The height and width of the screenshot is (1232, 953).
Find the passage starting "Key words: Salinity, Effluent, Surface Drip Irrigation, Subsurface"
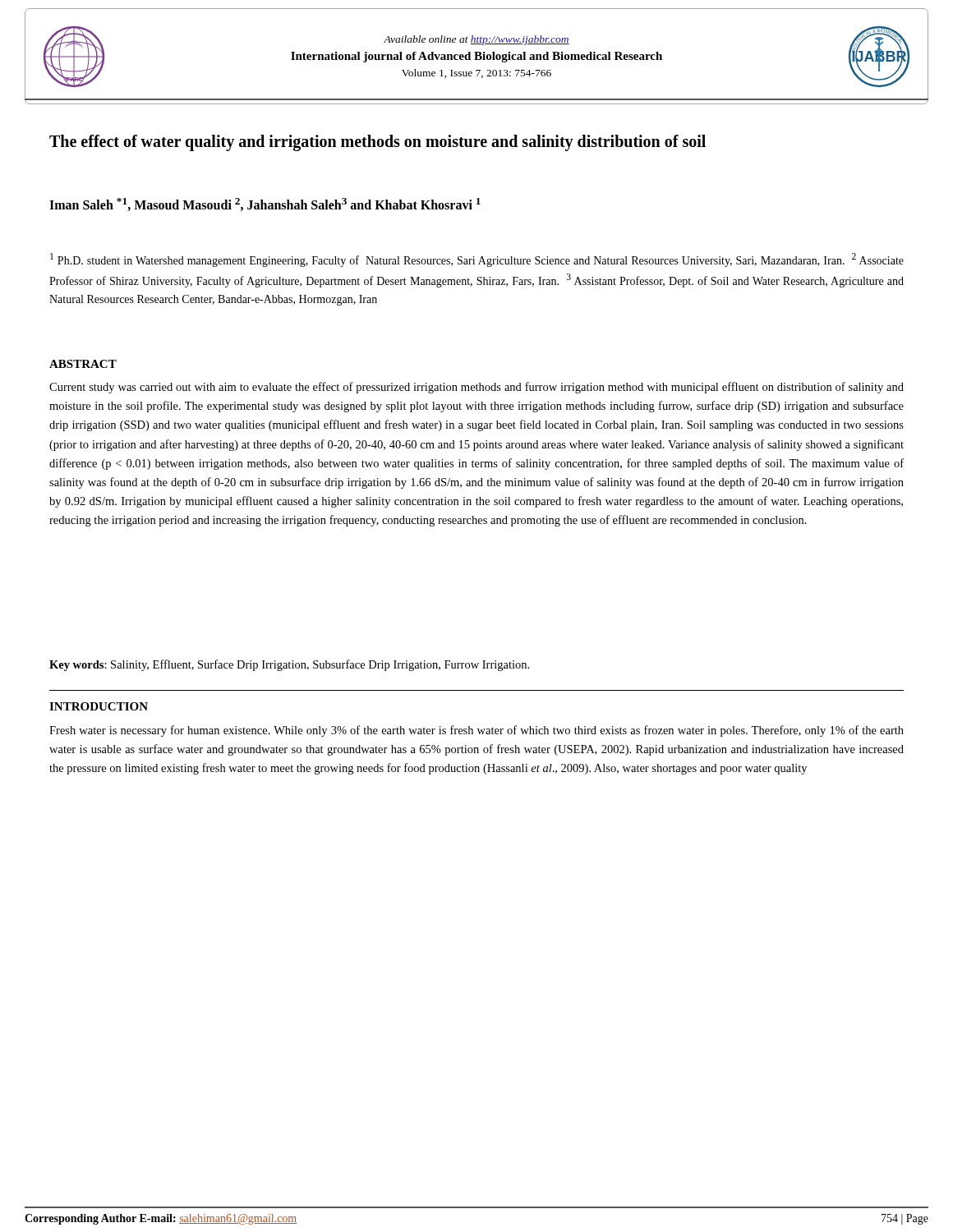pos(476,665)
